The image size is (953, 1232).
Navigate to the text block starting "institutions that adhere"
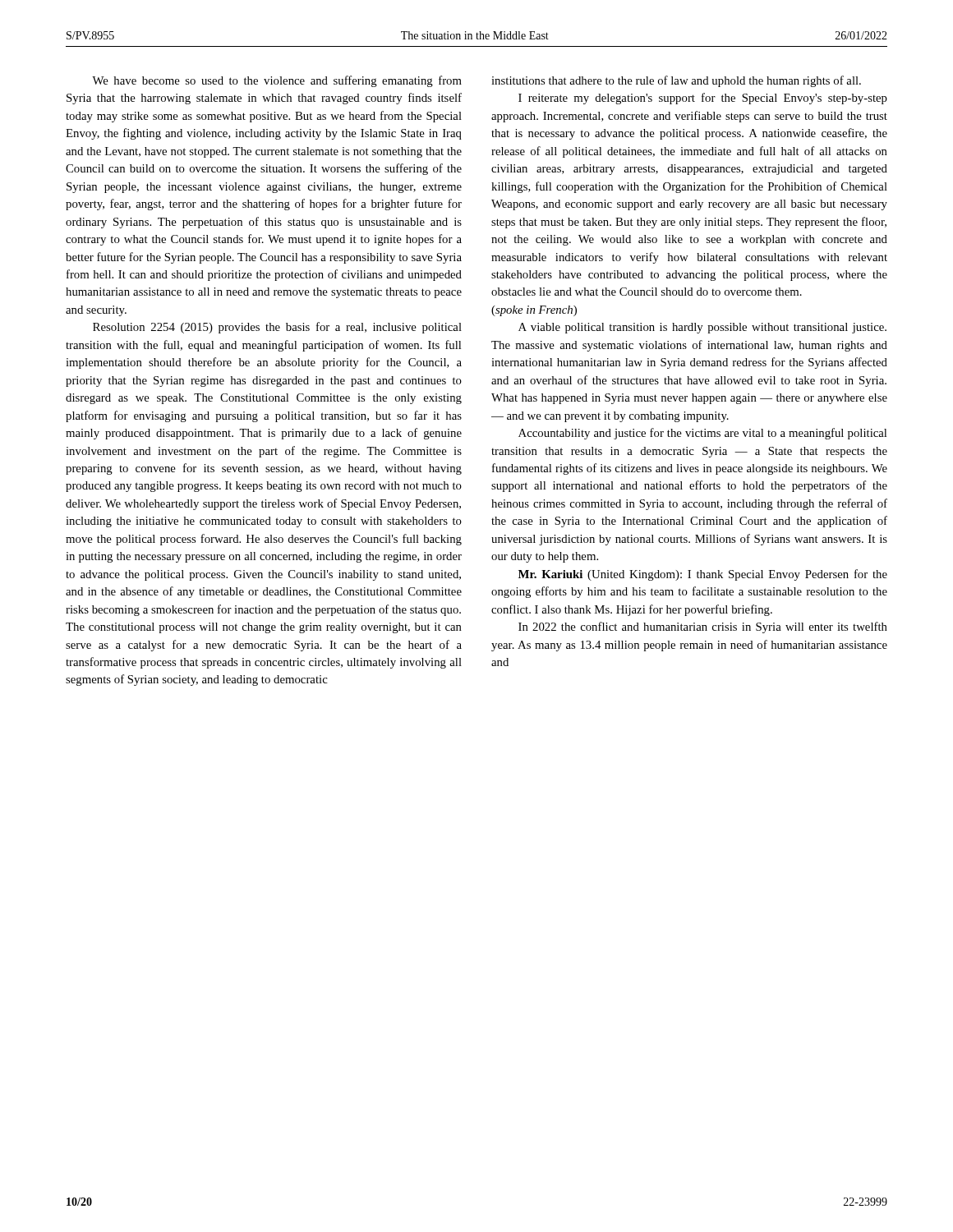[x=689, y=81]
